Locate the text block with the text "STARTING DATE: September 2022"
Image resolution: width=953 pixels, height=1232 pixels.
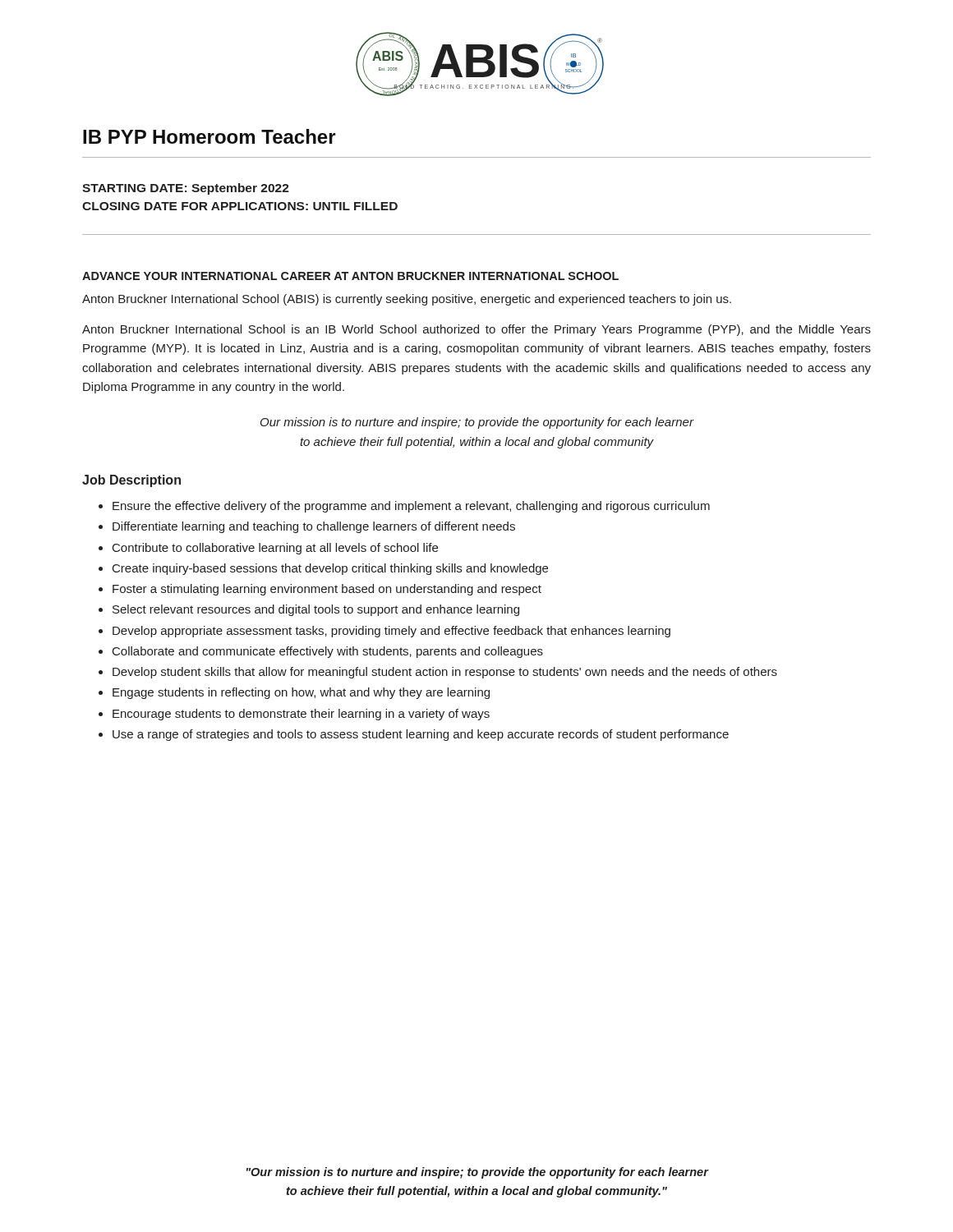click(186, 189)
